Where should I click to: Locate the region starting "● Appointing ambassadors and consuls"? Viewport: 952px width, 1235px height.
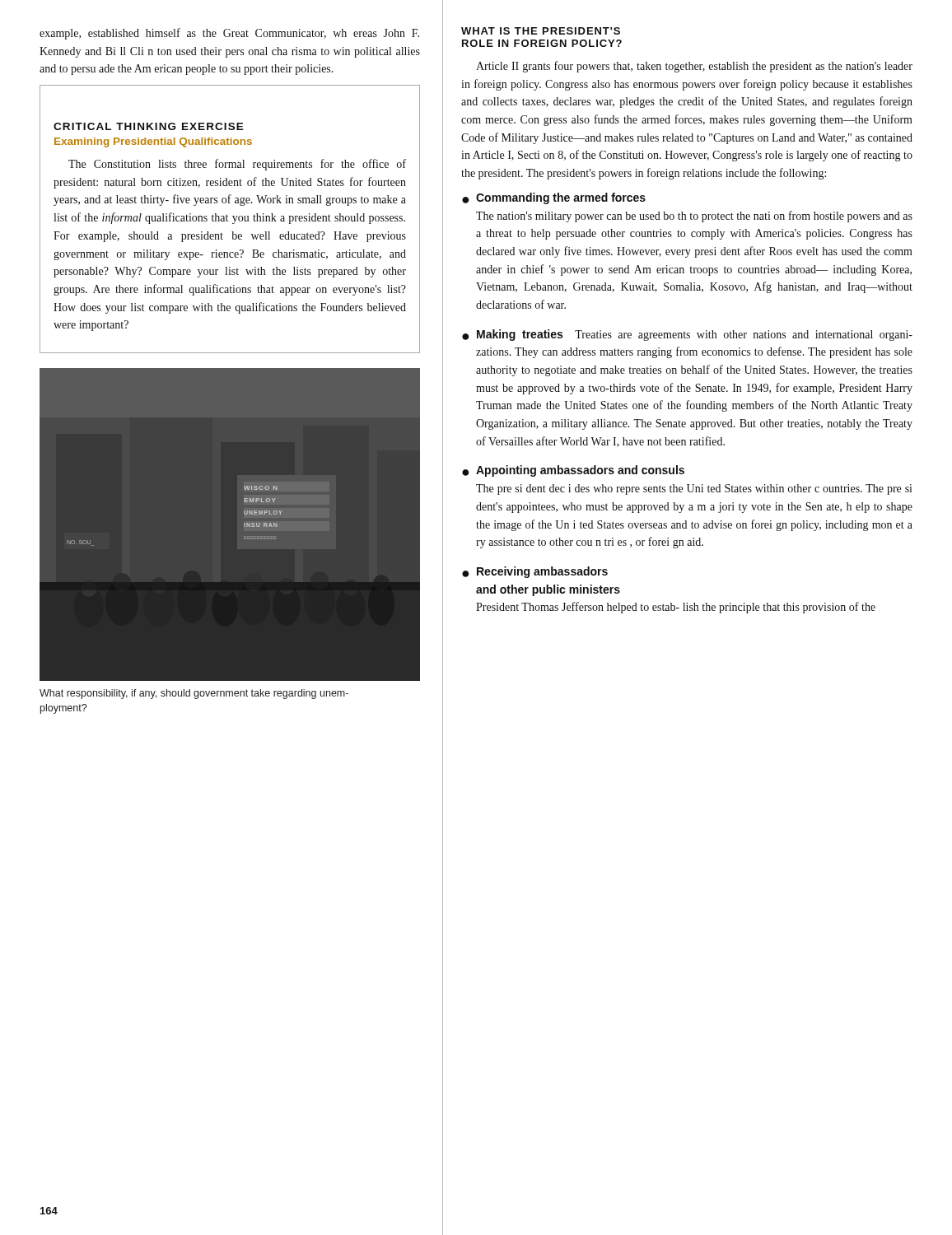[x=687, y=507]
